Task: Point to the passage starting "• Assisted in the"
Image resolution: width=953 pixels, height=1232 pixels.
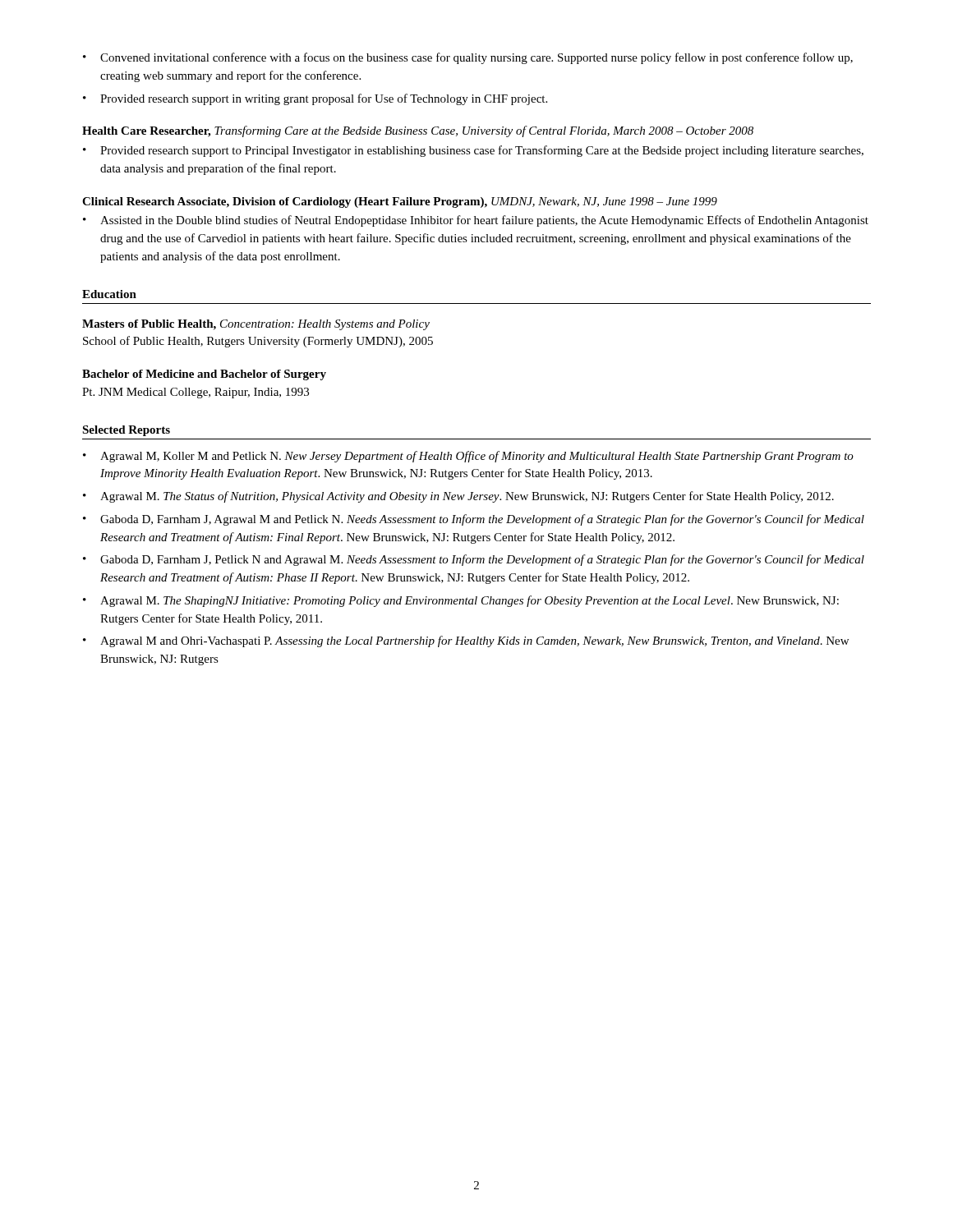Action: (476, 239)
